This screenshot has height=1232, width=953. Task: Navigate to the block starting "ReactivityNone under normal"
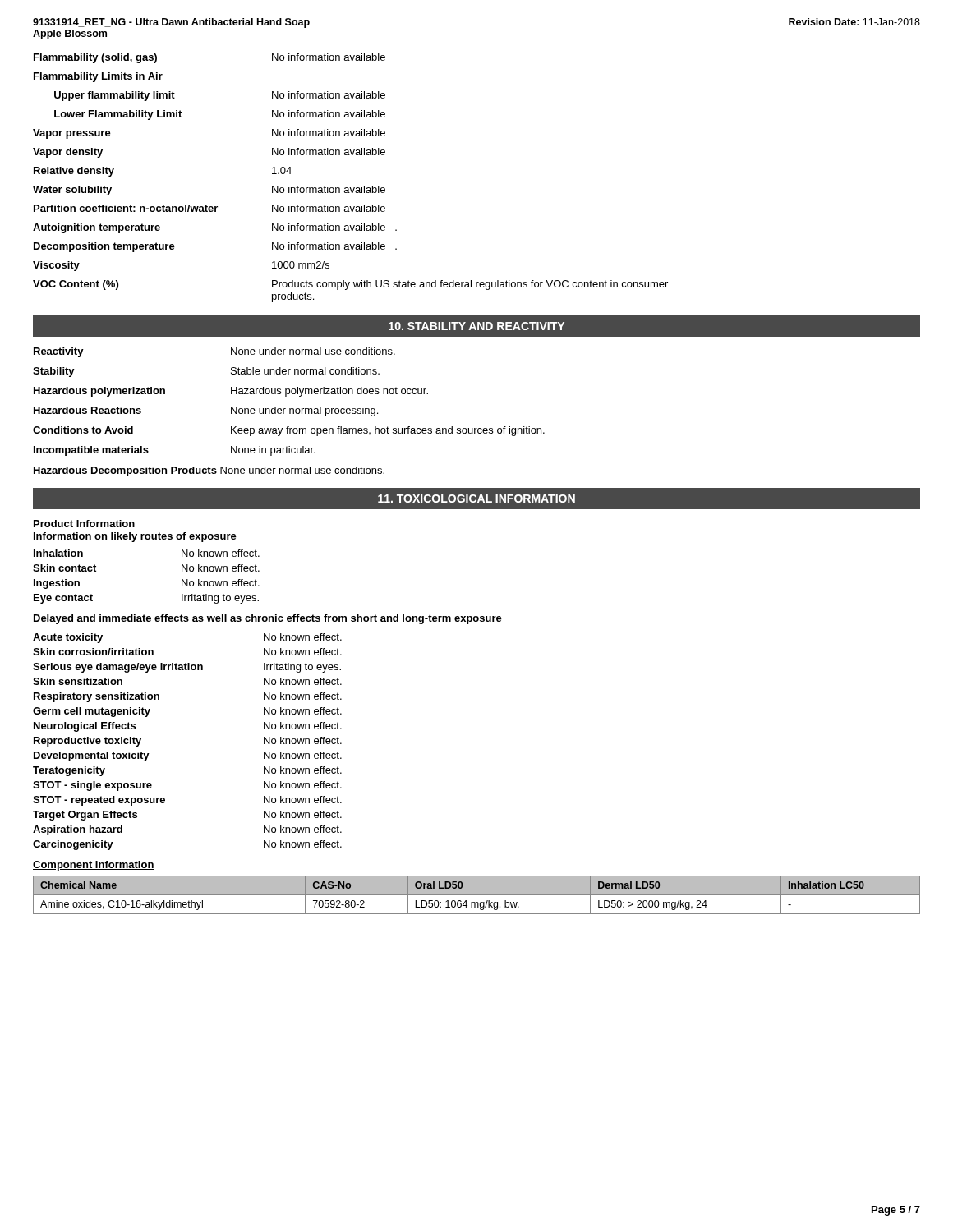click(63, 352)
